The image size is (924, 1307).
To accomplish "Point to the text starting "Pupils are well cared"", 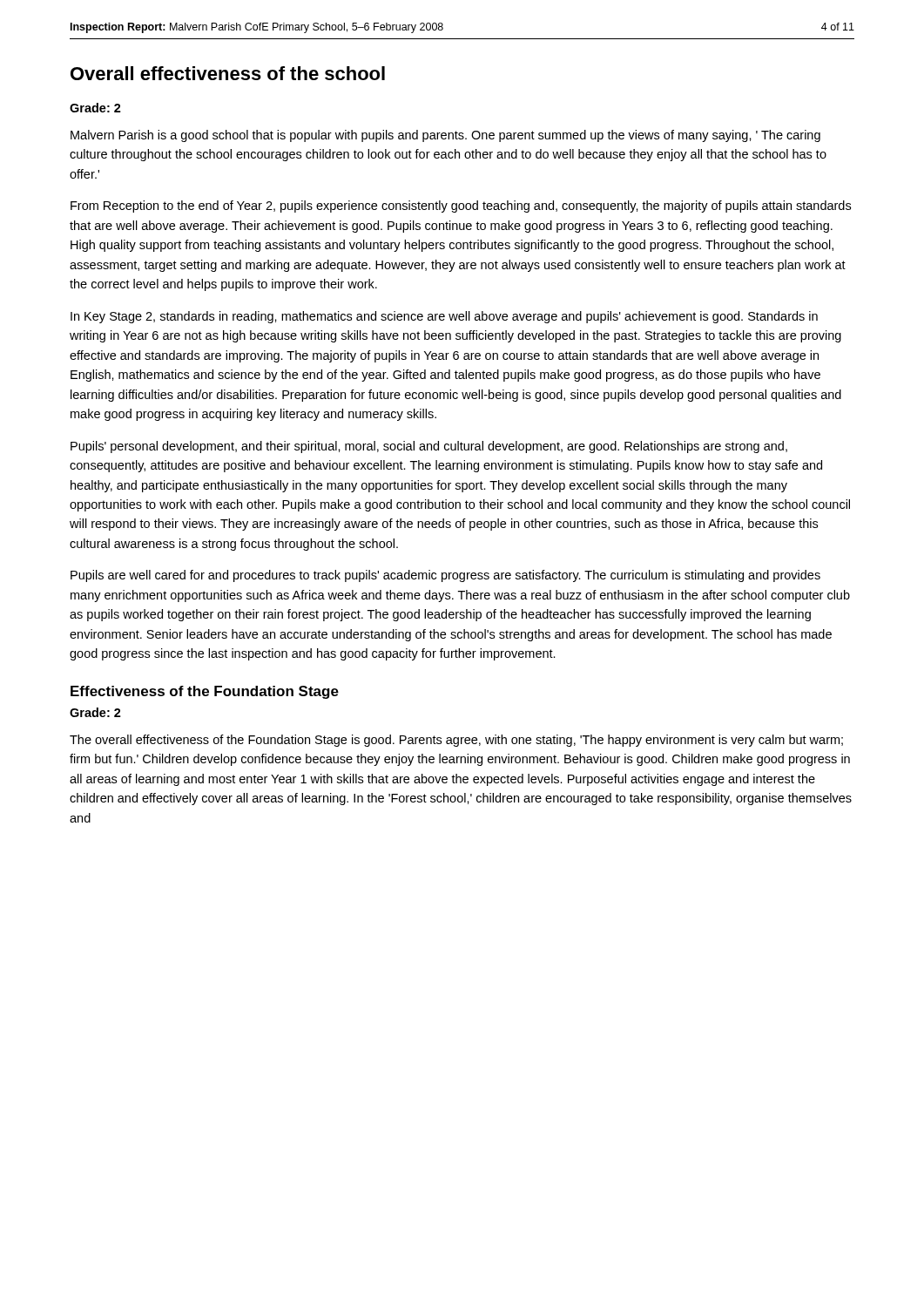I will coord(462,615).
